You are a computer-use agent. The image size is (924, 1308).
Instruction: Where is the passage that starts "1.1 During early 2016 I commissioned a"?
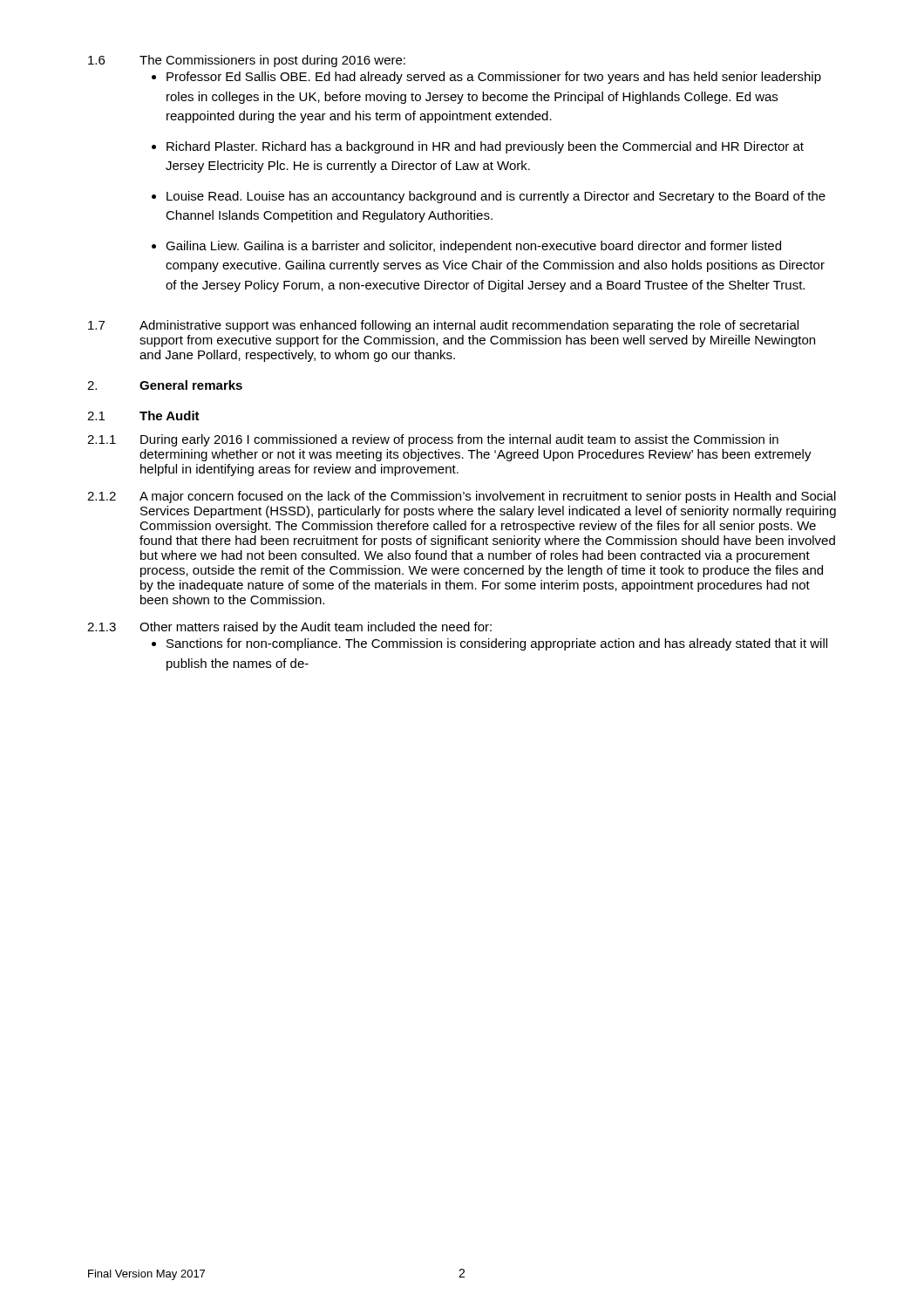click(x=462, y=454)
